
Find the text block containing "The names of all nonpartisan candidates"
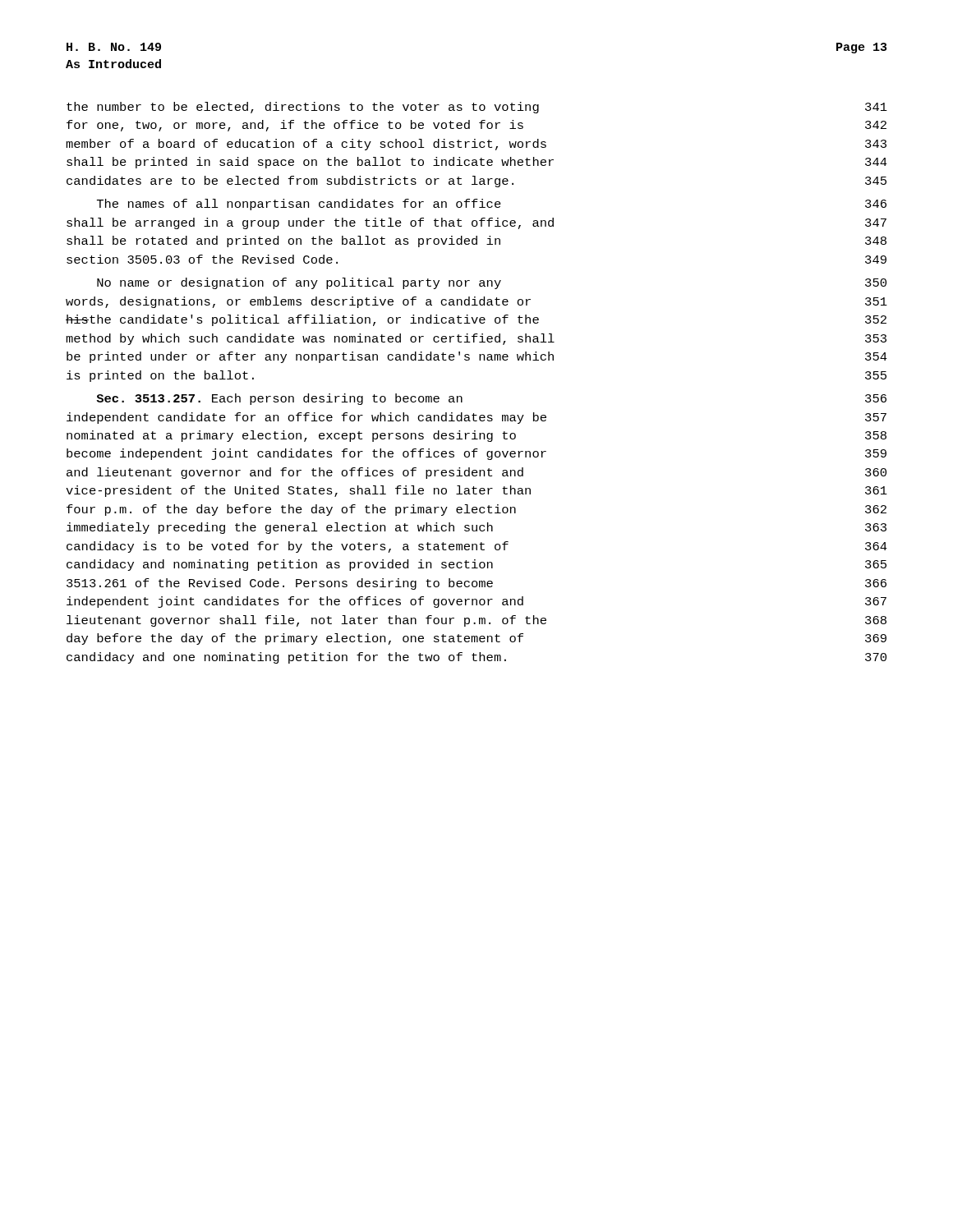tap(476, 233)
